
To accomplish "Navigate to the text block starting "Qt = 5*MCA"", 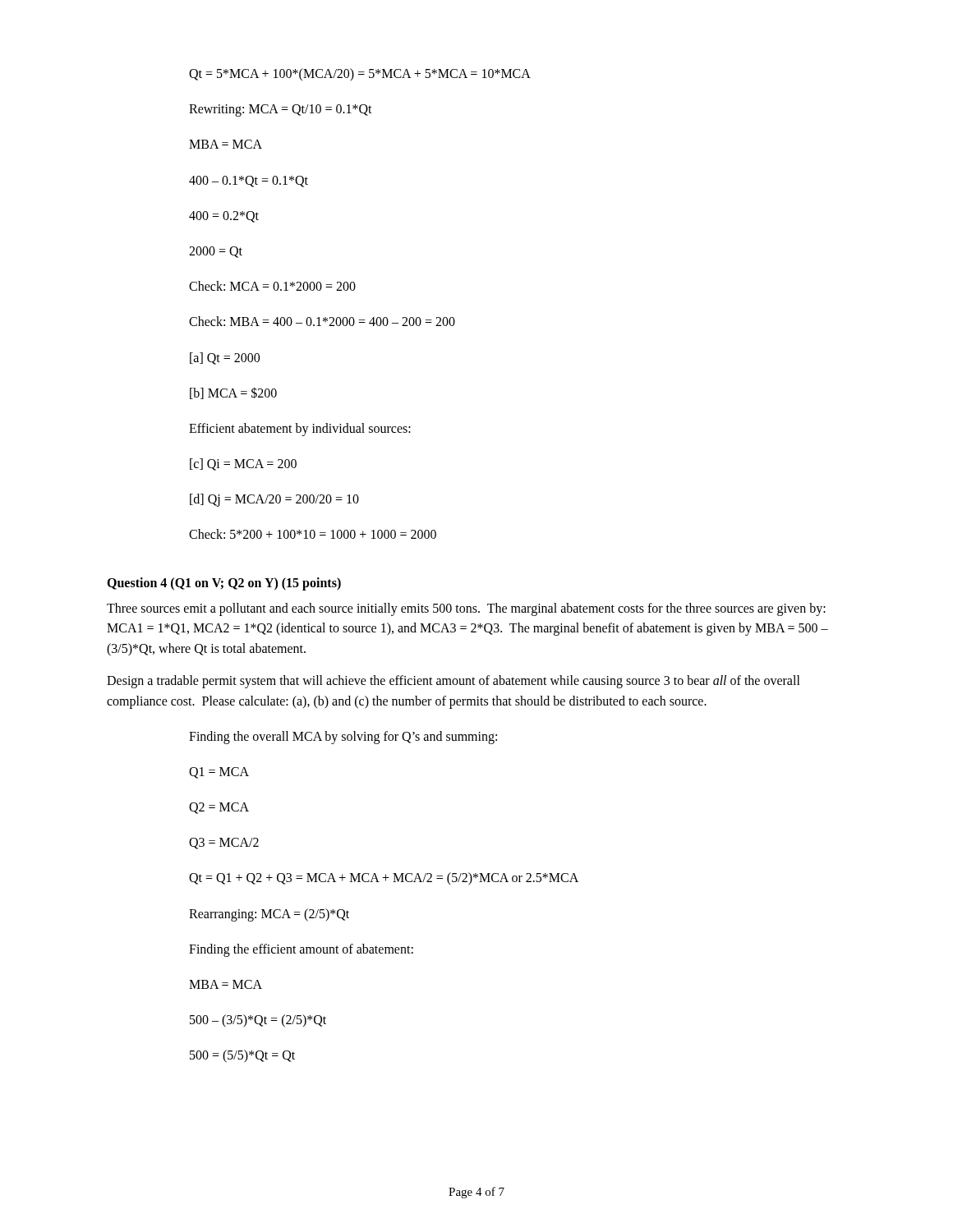I will (x=360, y=75).
